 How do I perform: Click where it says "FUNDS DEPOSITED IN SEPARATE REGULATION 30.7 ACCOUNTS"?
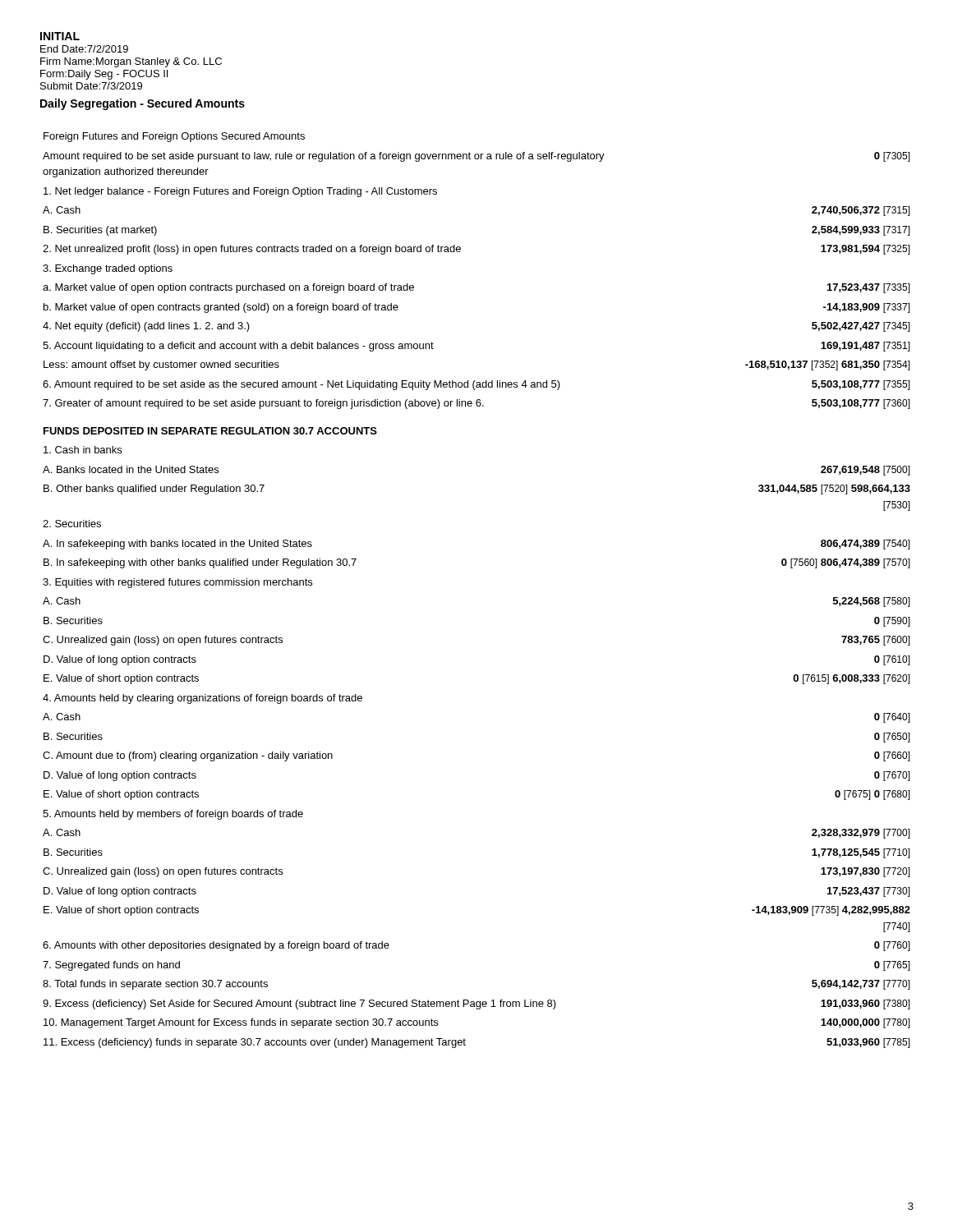[x=210, y=430]
